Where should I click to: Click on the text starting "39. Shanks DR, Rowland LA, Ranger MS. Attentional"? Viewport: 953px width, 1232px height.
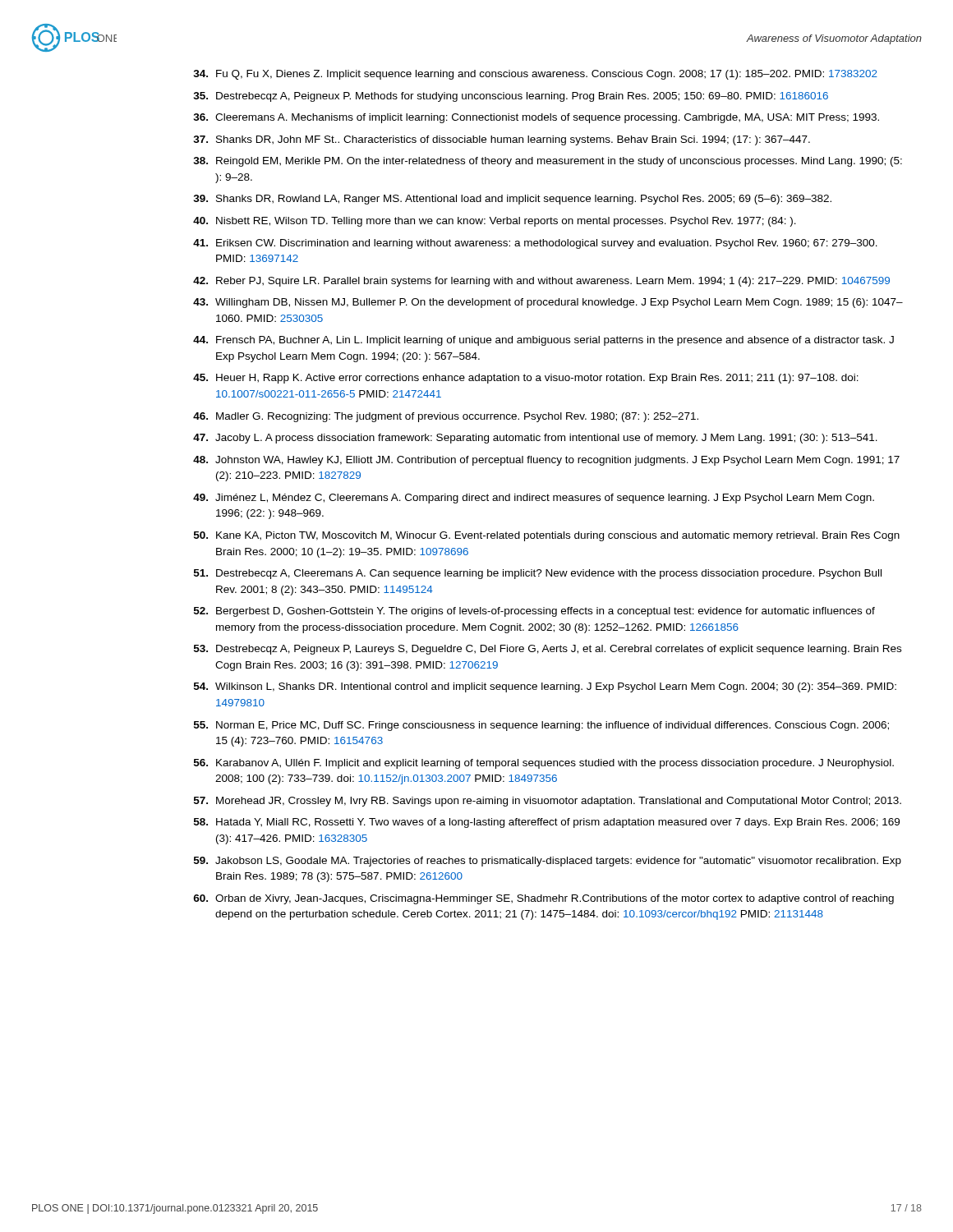coord(542,199)
